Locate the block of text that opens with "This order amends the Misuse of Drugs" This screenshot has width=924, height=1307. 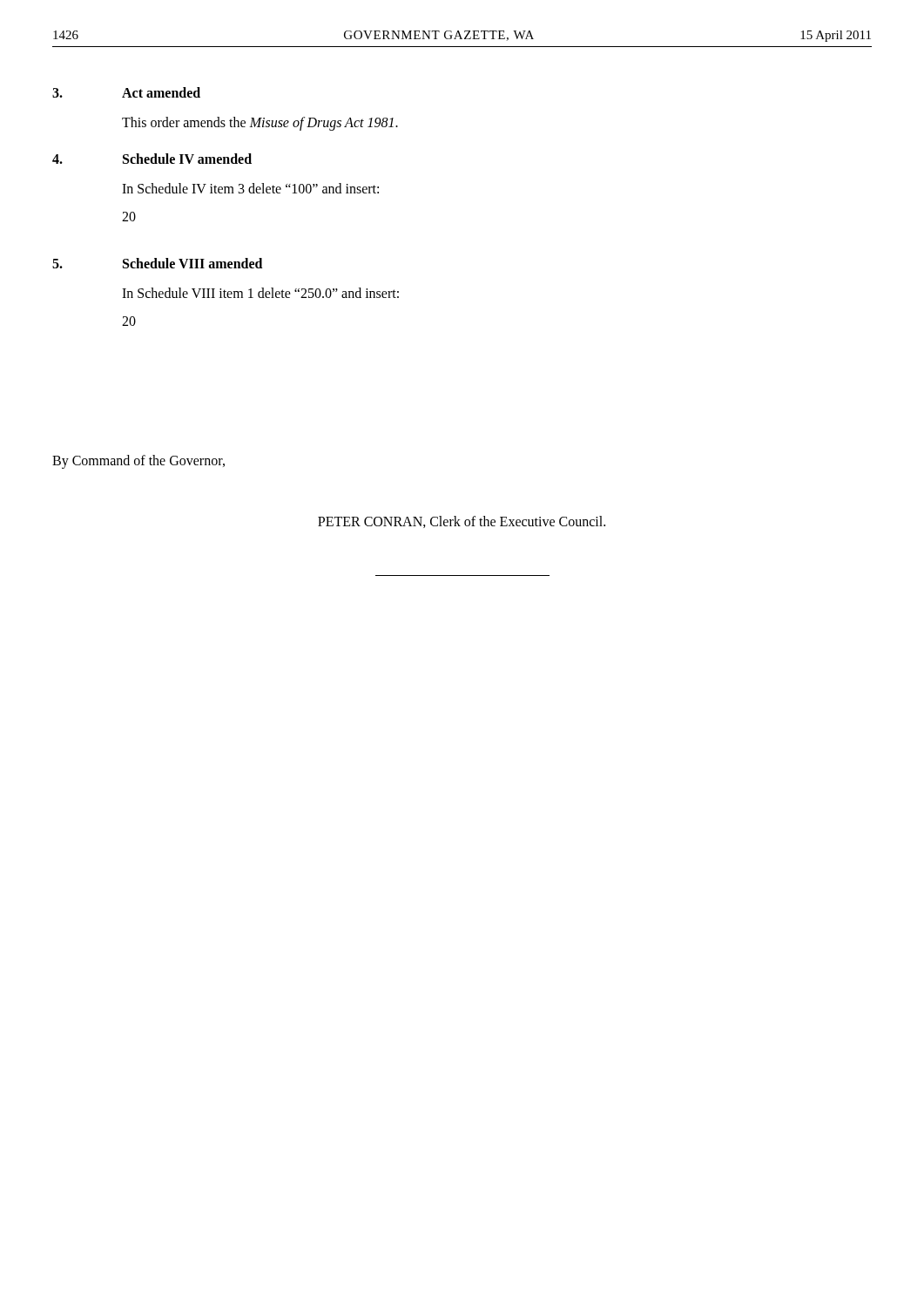[x=260, y=124]
